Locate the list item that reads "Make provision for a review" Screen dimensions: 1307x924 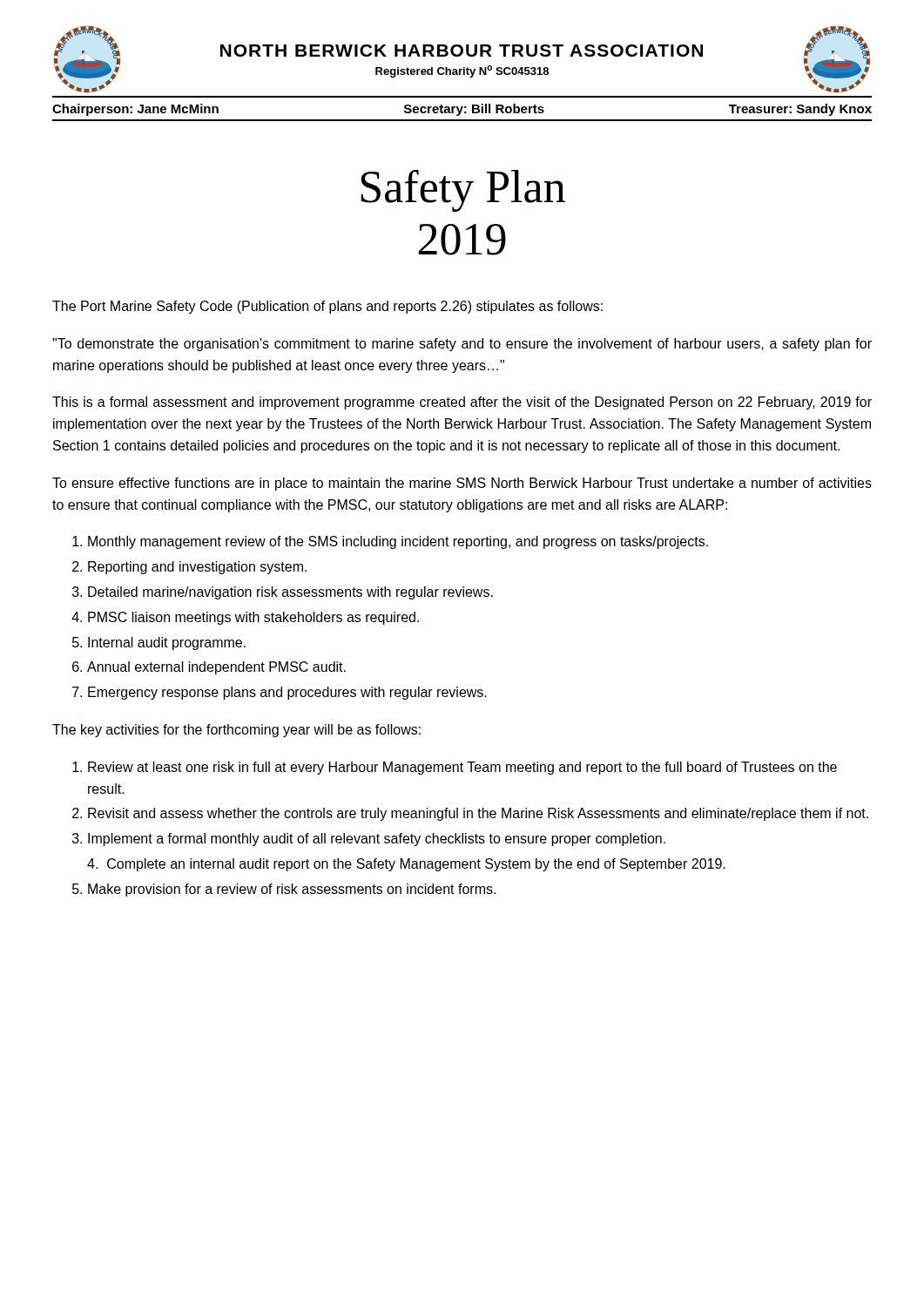292,889
